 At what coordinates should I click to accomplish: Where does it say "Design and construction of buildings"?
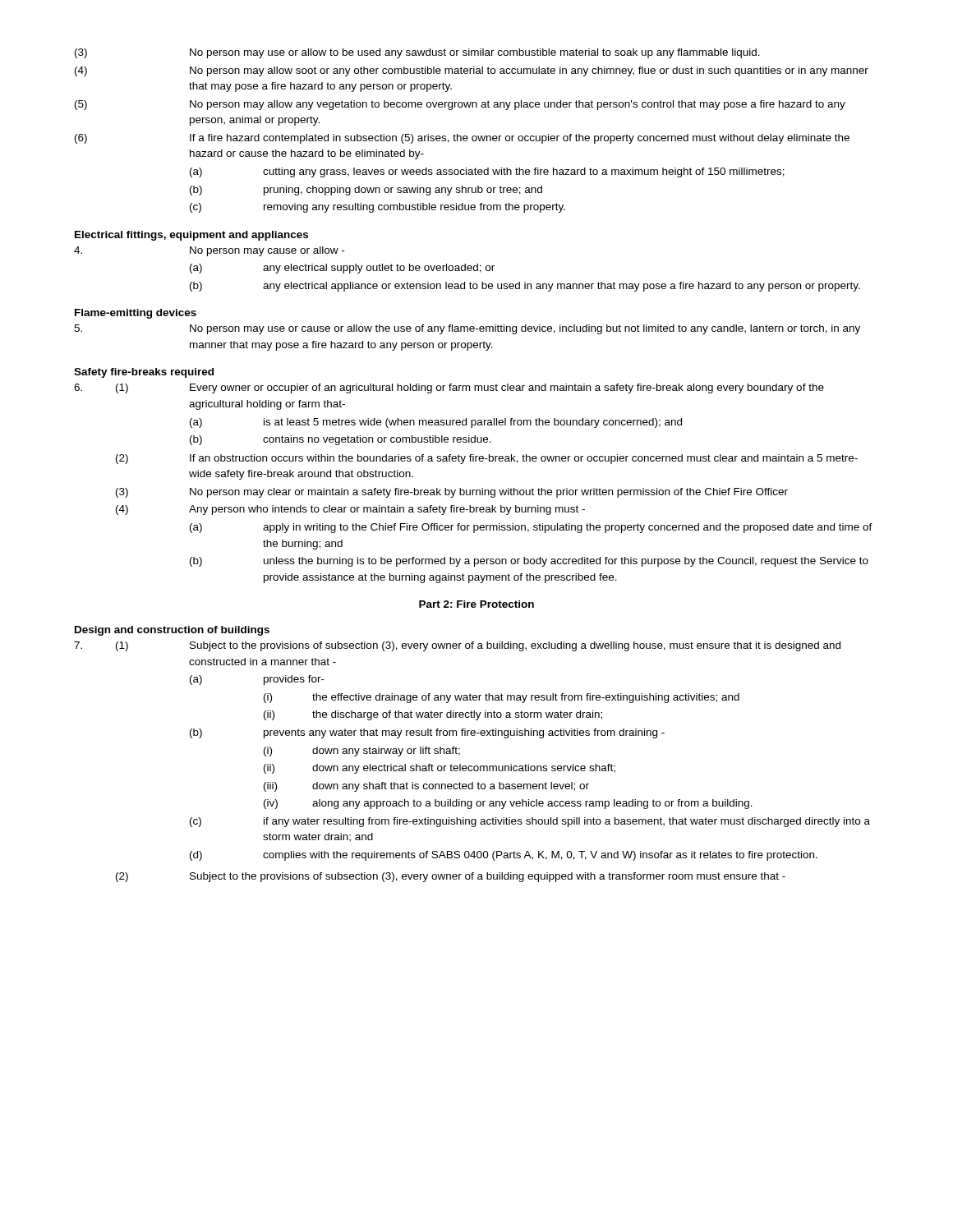172,630
